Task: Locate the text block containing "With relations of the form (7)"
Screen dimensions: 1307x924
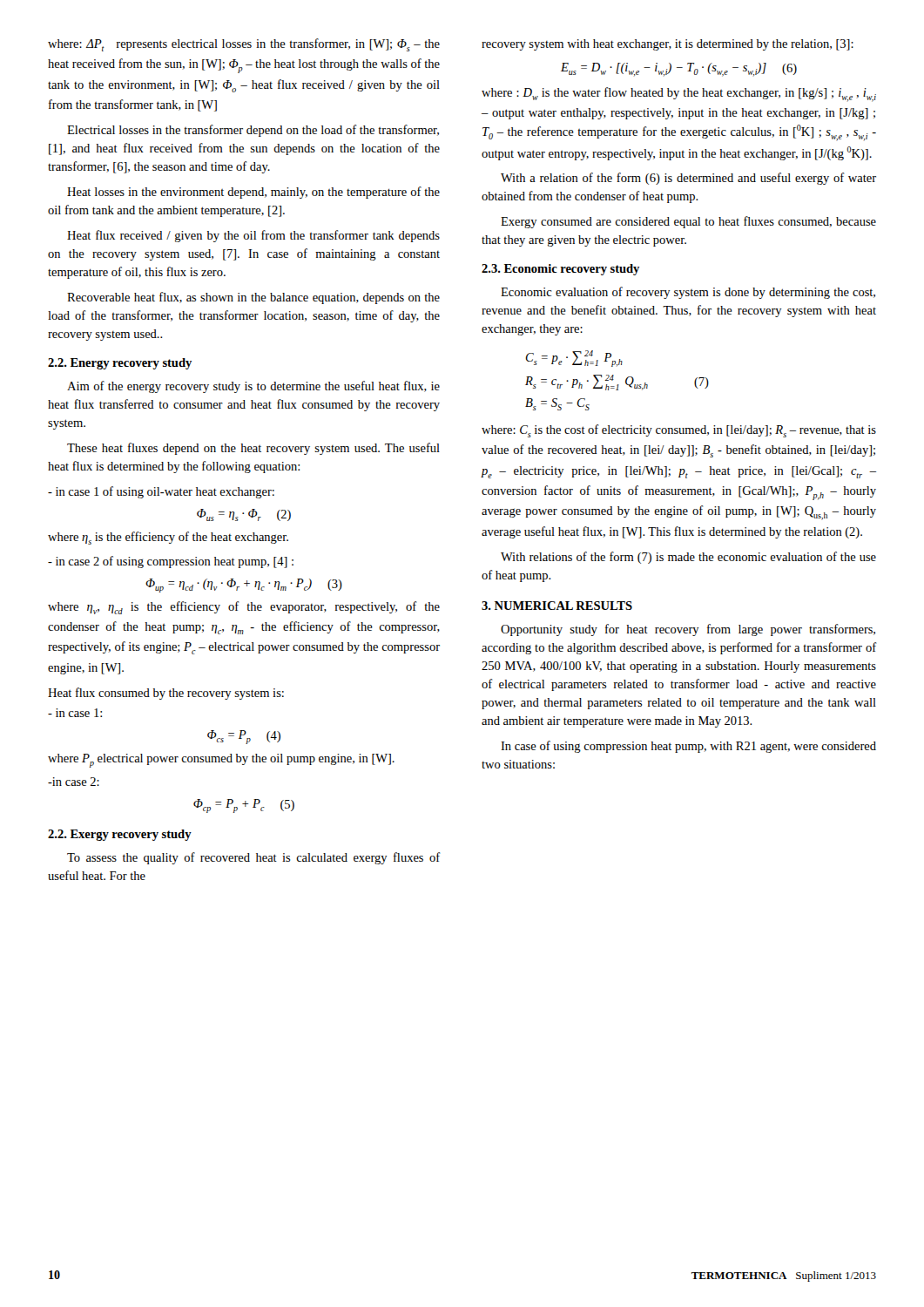Action: (x=679, y=566)
